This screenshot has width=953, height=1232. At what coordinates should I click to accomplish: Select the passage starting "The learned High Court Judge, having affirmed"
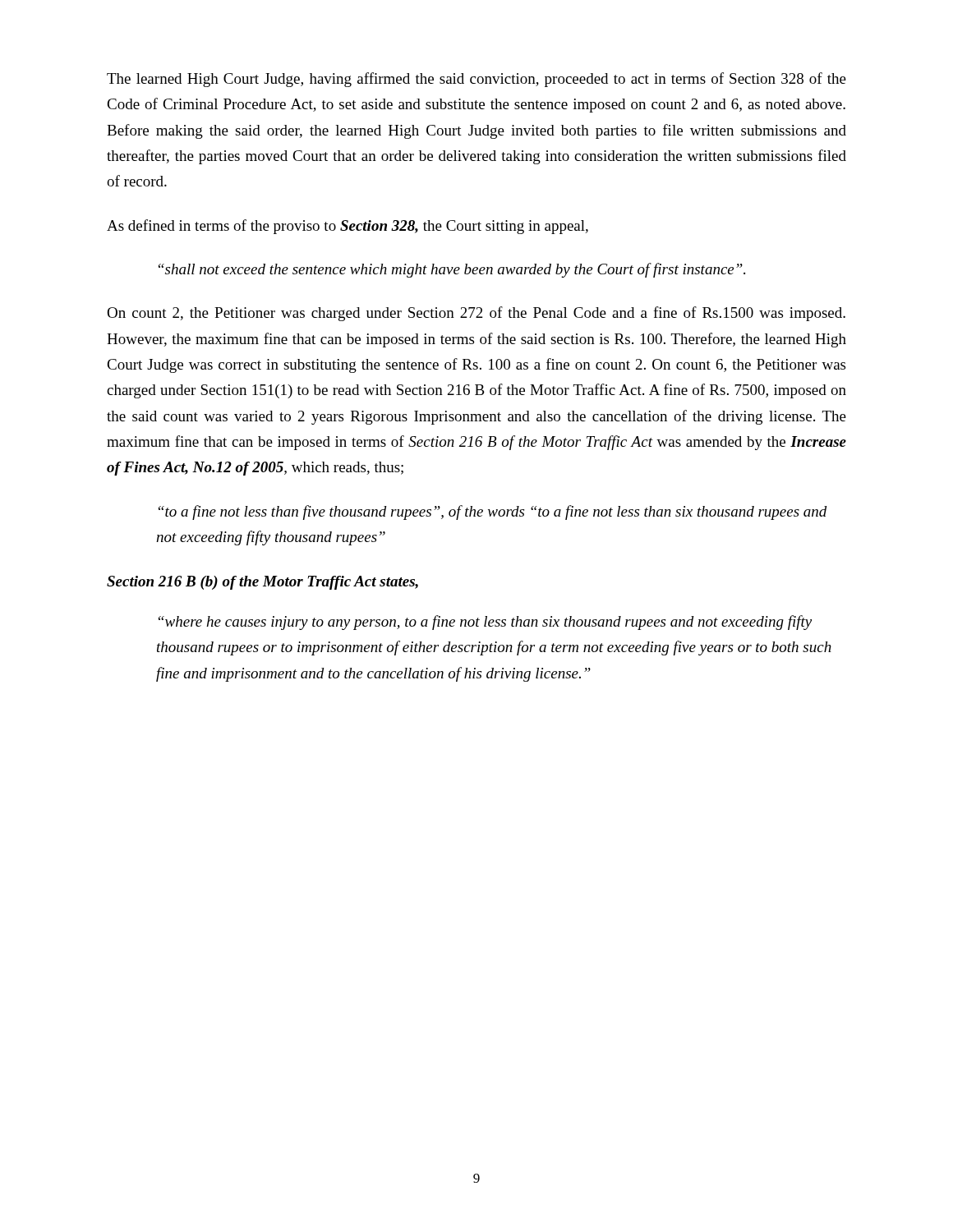pyautogui.click(x=476, y=130)
